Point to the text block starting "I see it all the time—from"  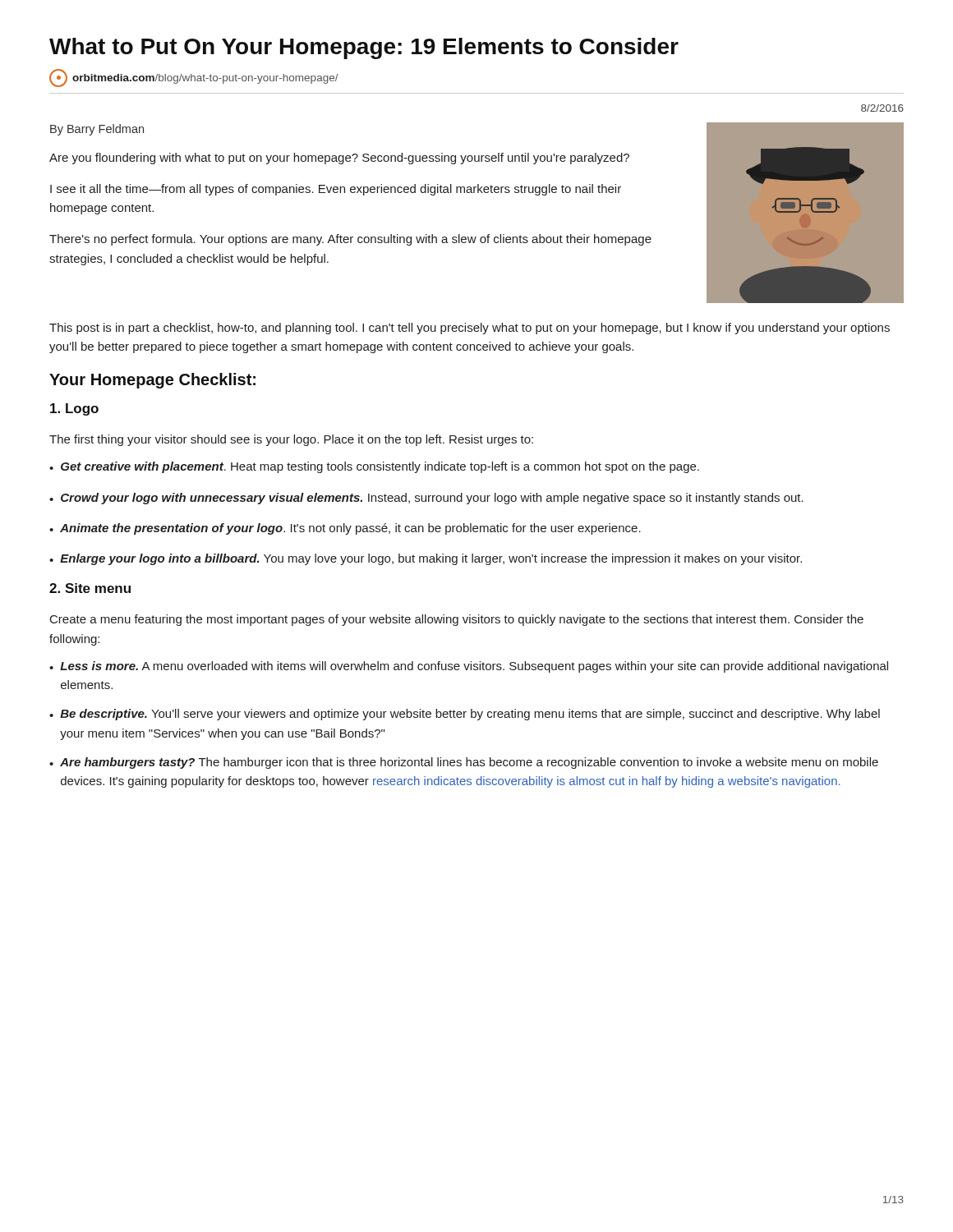366,198
